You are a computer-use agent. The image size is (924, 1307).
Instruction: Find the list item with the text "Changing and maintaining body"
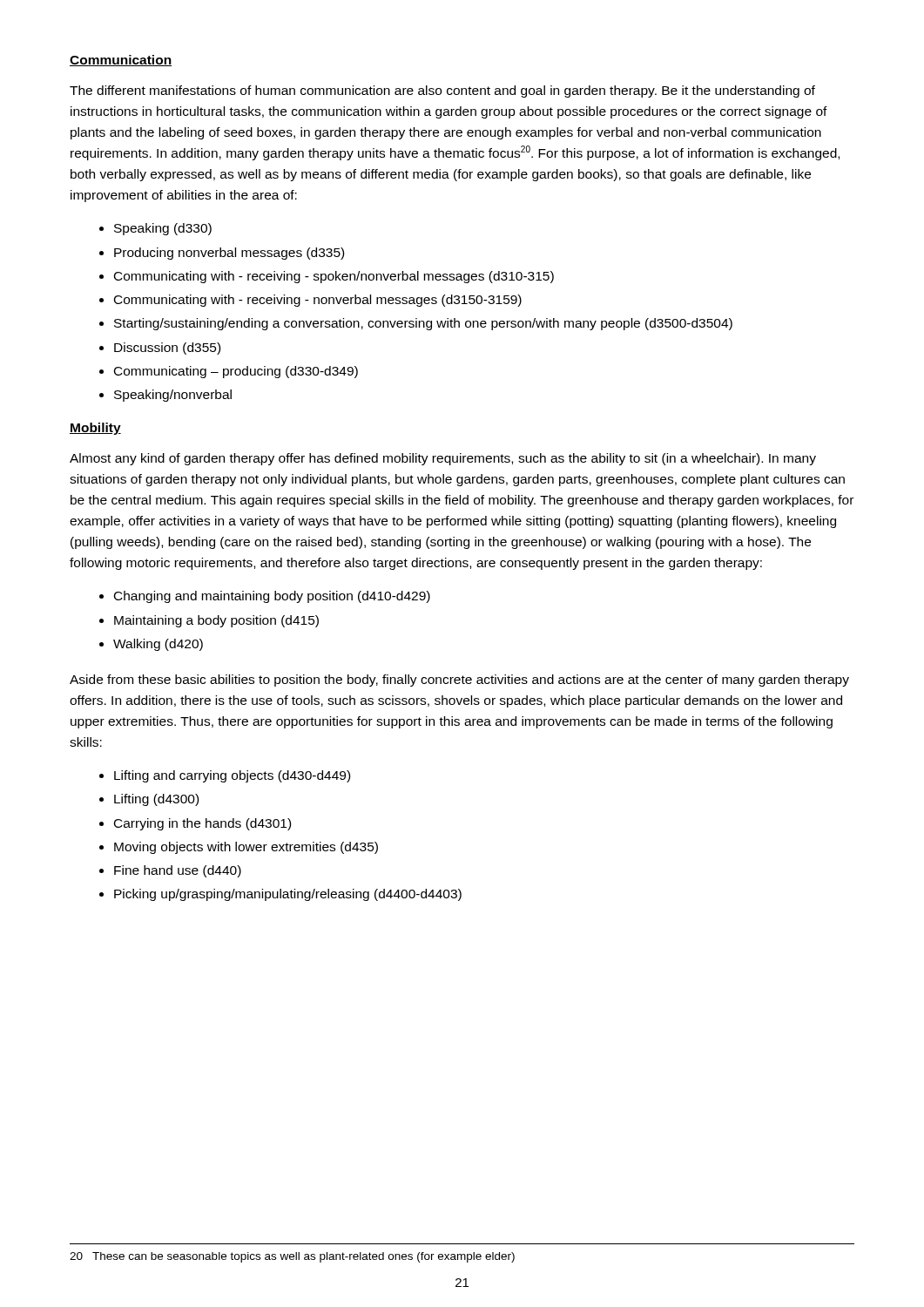272,596
